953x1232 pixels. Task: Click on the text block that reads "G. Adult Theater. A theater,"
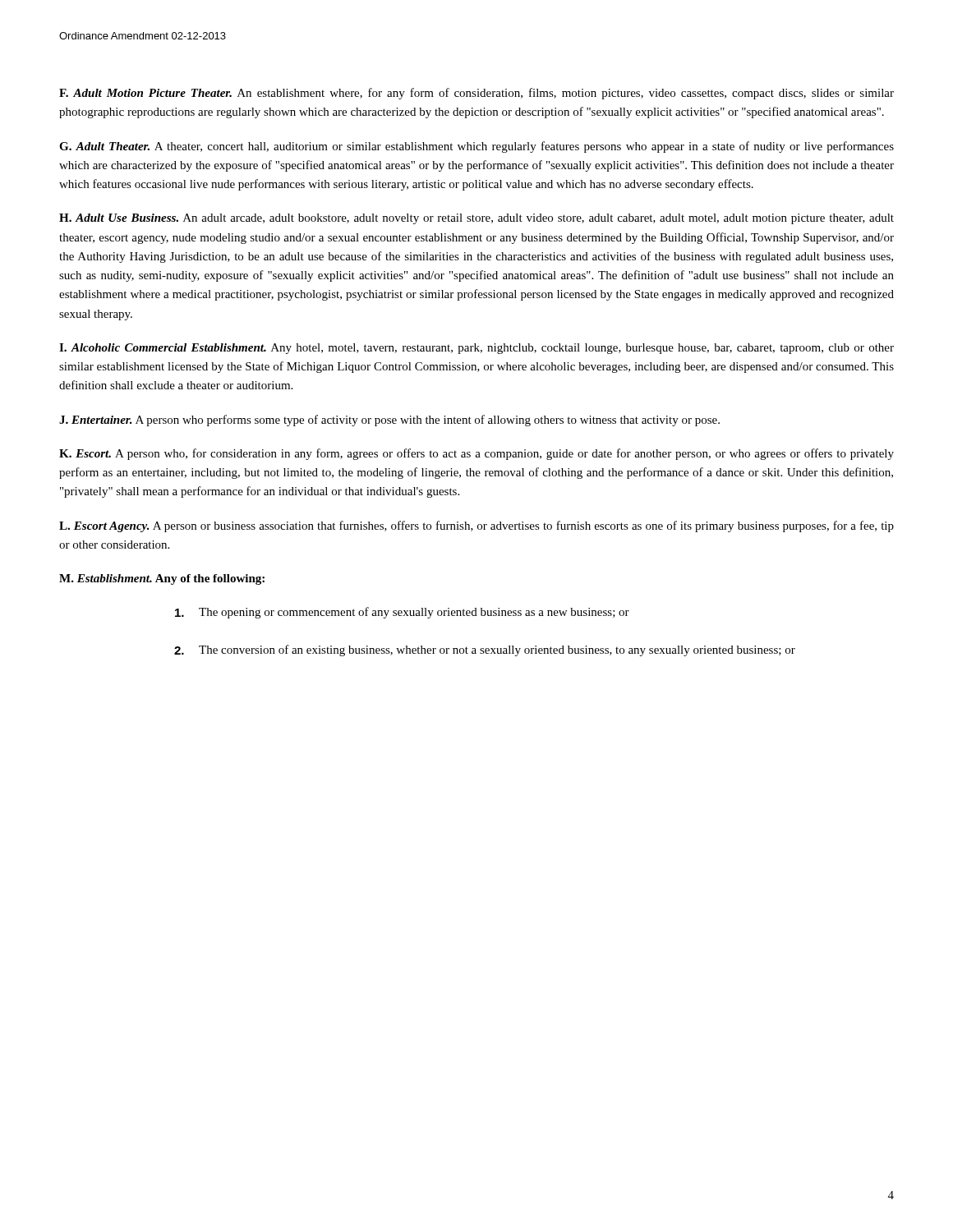pyautogui.click(x=476, y=165)
